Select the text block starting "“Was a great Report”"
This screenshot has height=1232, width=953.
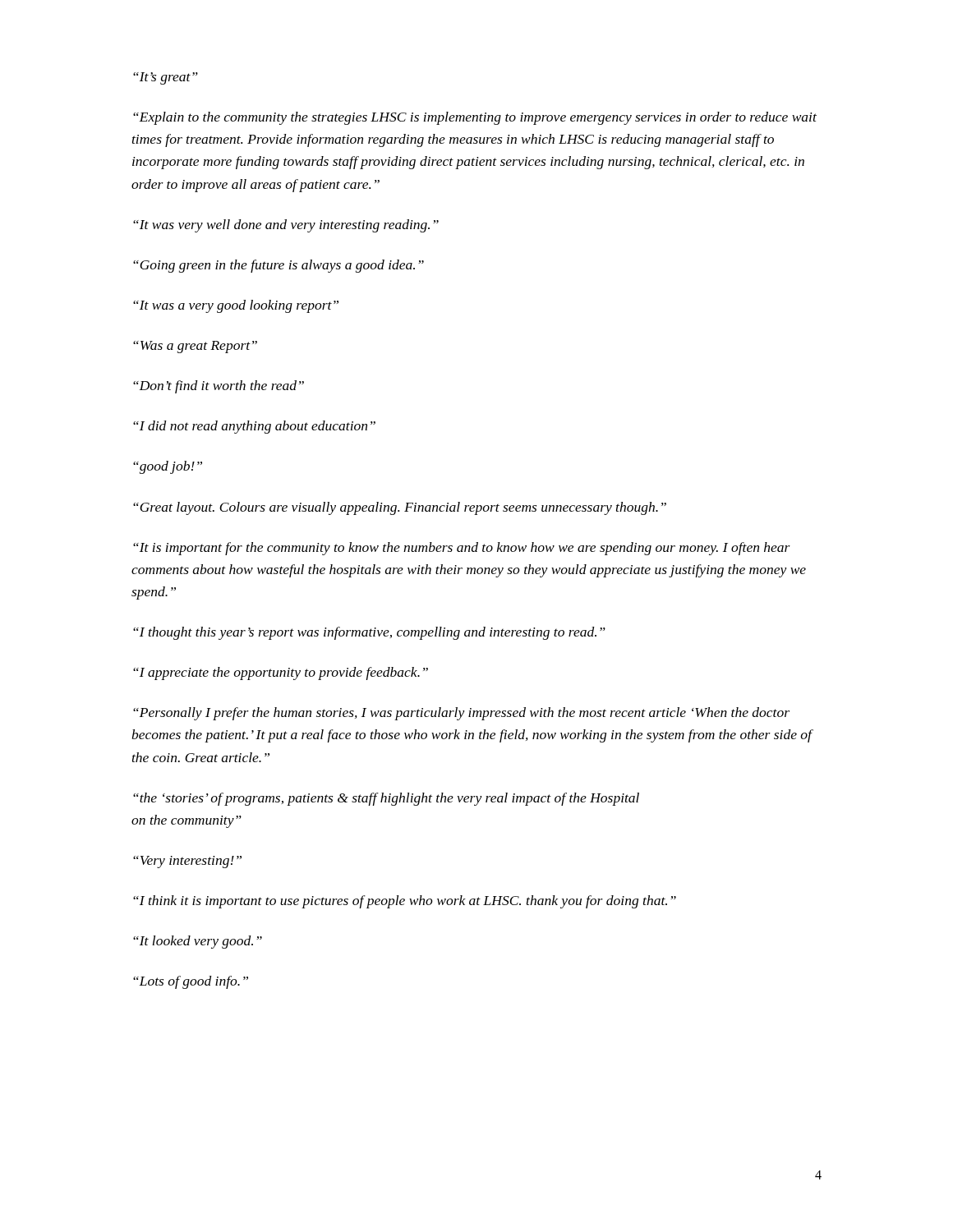pos(195,345)
